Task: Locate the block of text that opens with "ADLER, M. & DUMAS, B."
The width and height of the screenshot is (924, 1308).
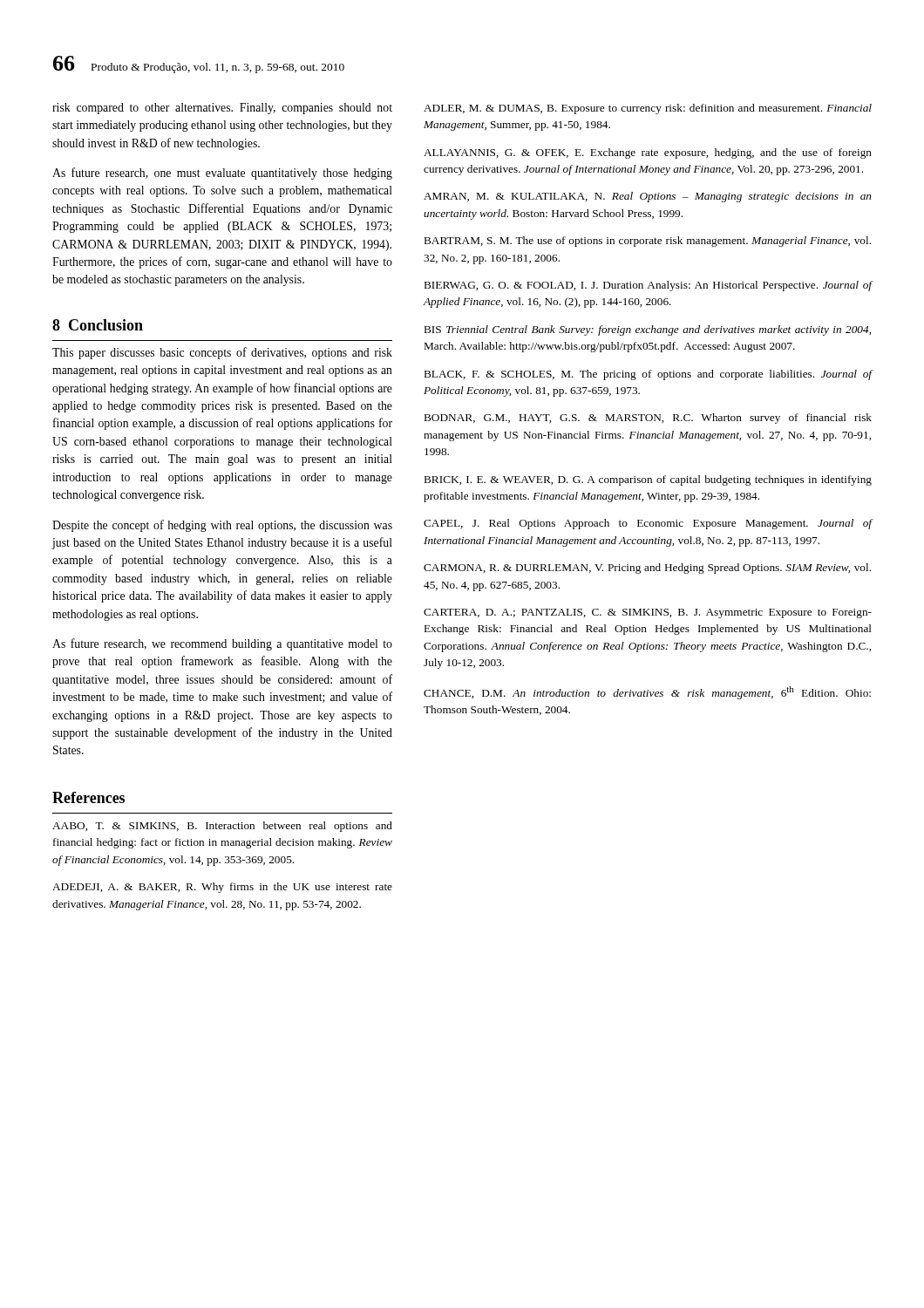Action: click(648, 116)
